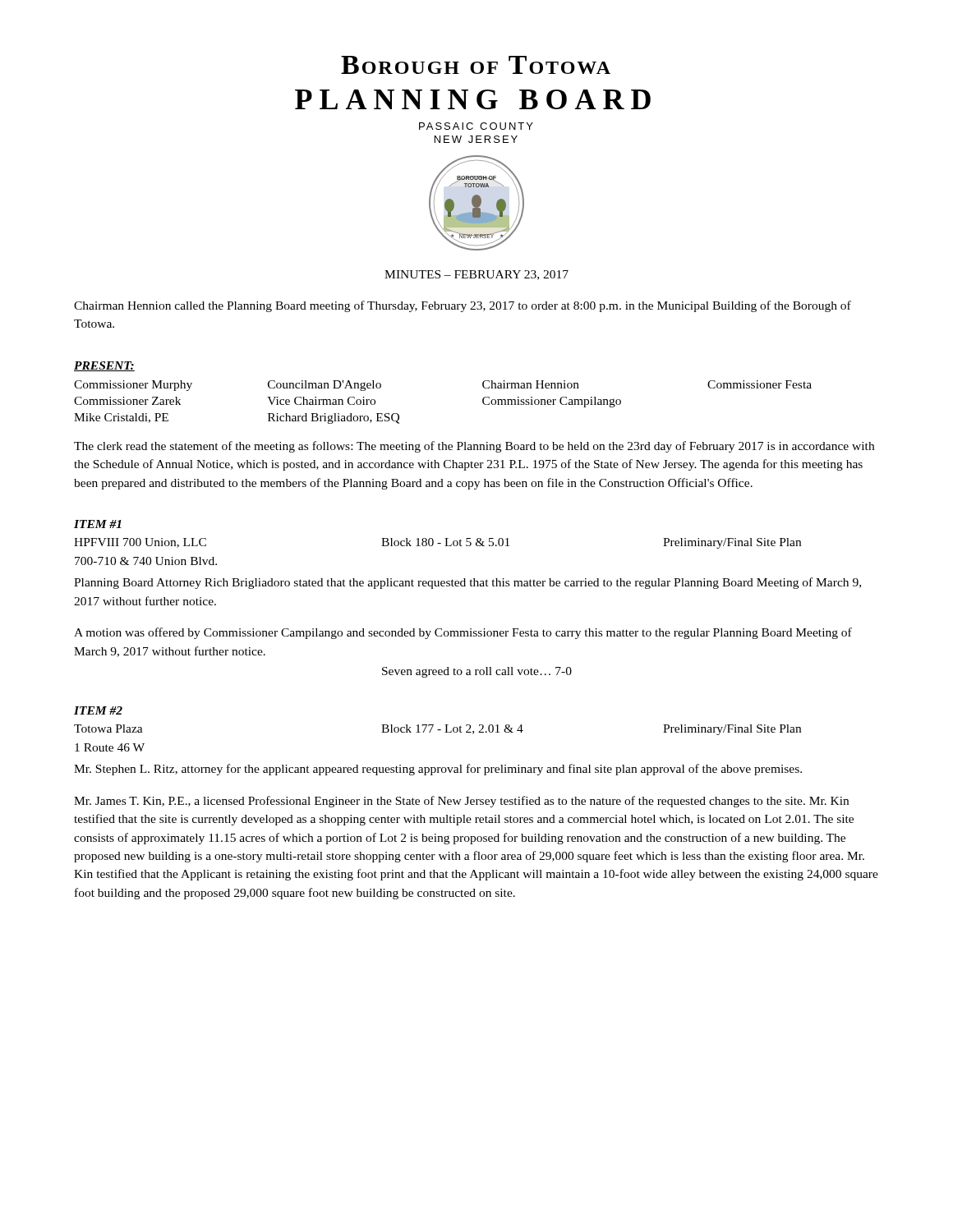Click on the passage starting "The clerk read the"
This screenshot has height=1232, width=953.
(x=474, y=464)
